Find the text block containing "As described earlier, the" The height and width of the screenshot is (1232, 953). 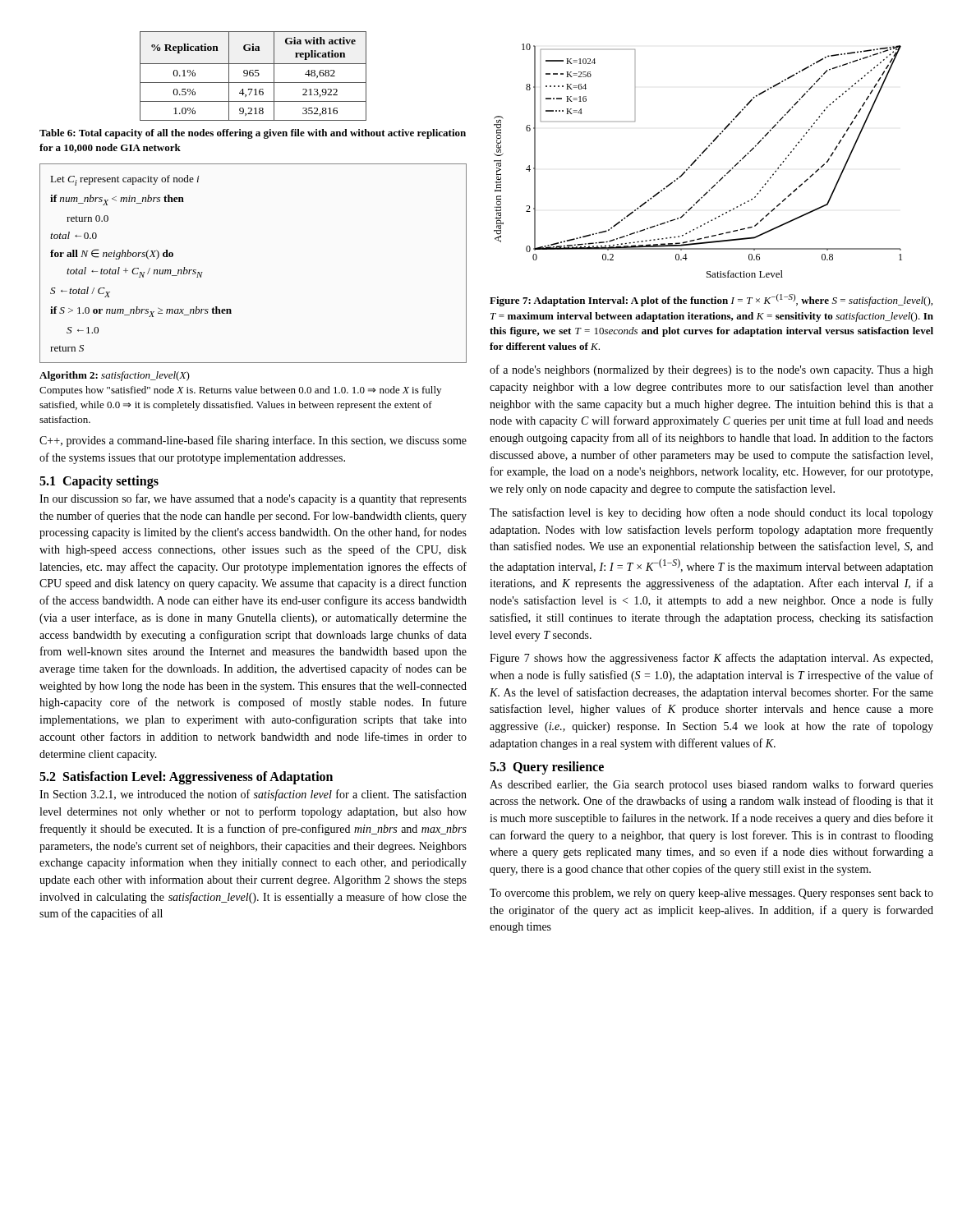click(x=711, y=827)
